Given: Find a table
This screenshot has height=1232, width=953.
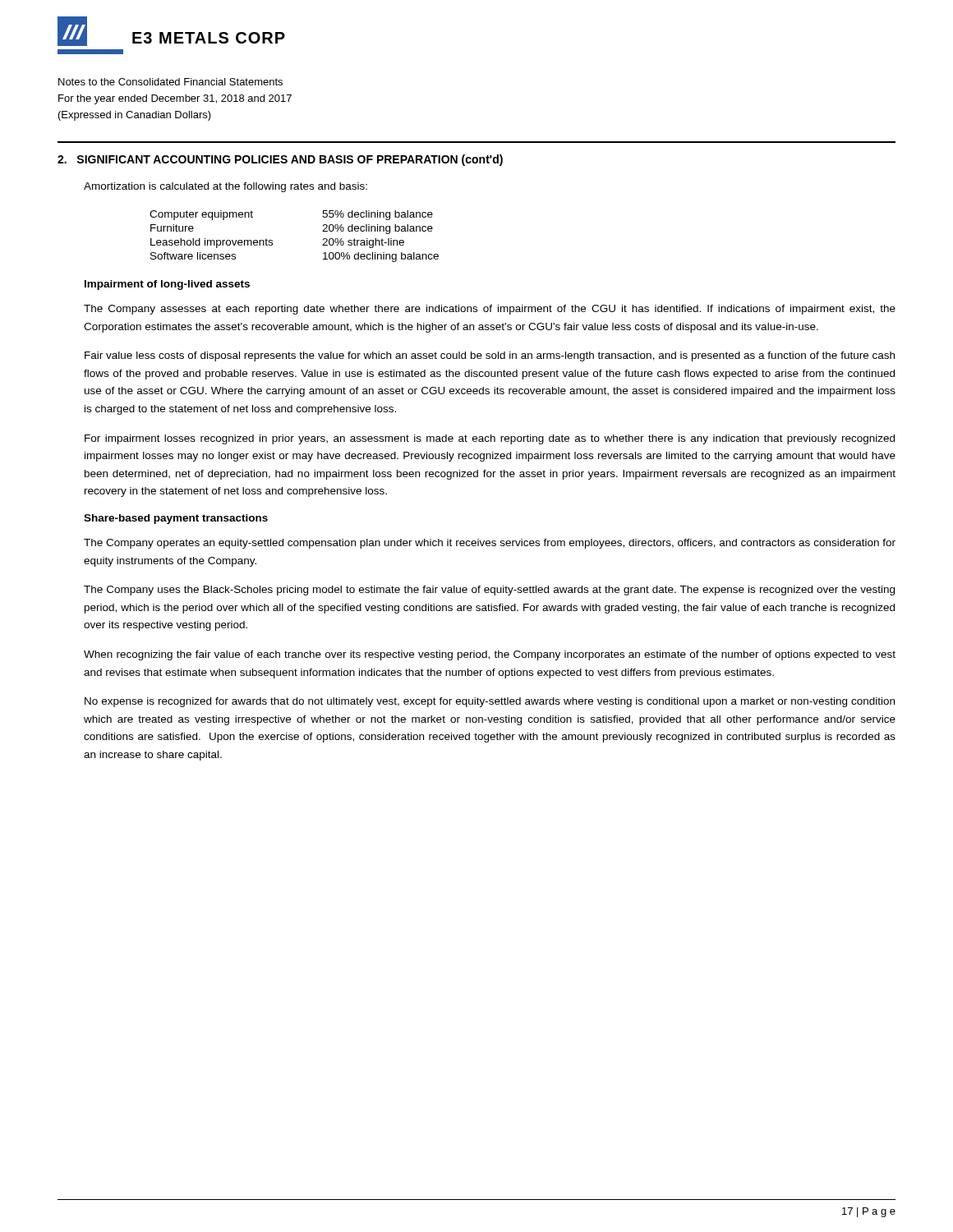Looking at the screenshot, I should (509, 235).
